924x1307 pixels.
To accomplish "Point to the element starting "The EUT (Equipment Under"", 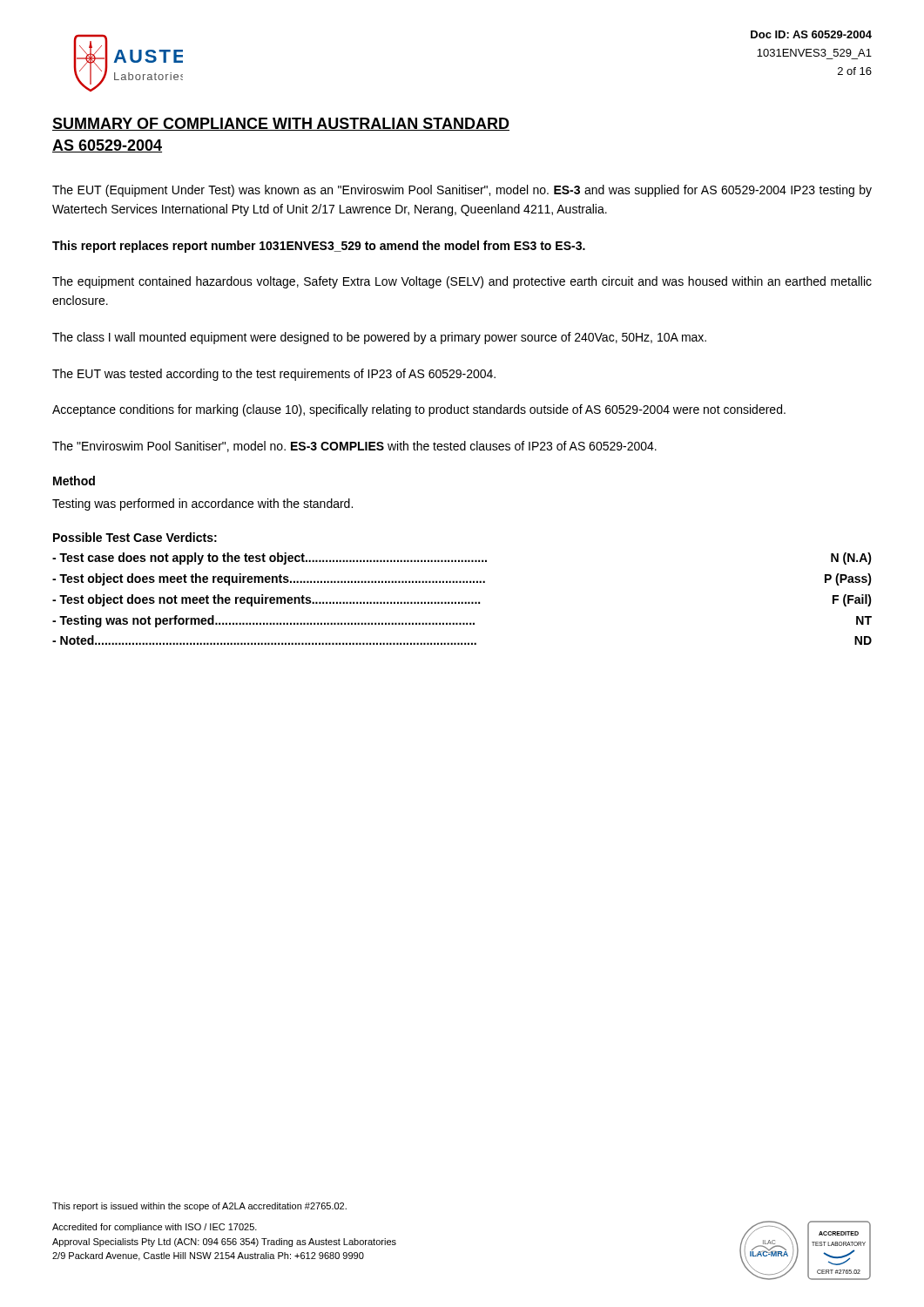I will (x=462, y=200).
